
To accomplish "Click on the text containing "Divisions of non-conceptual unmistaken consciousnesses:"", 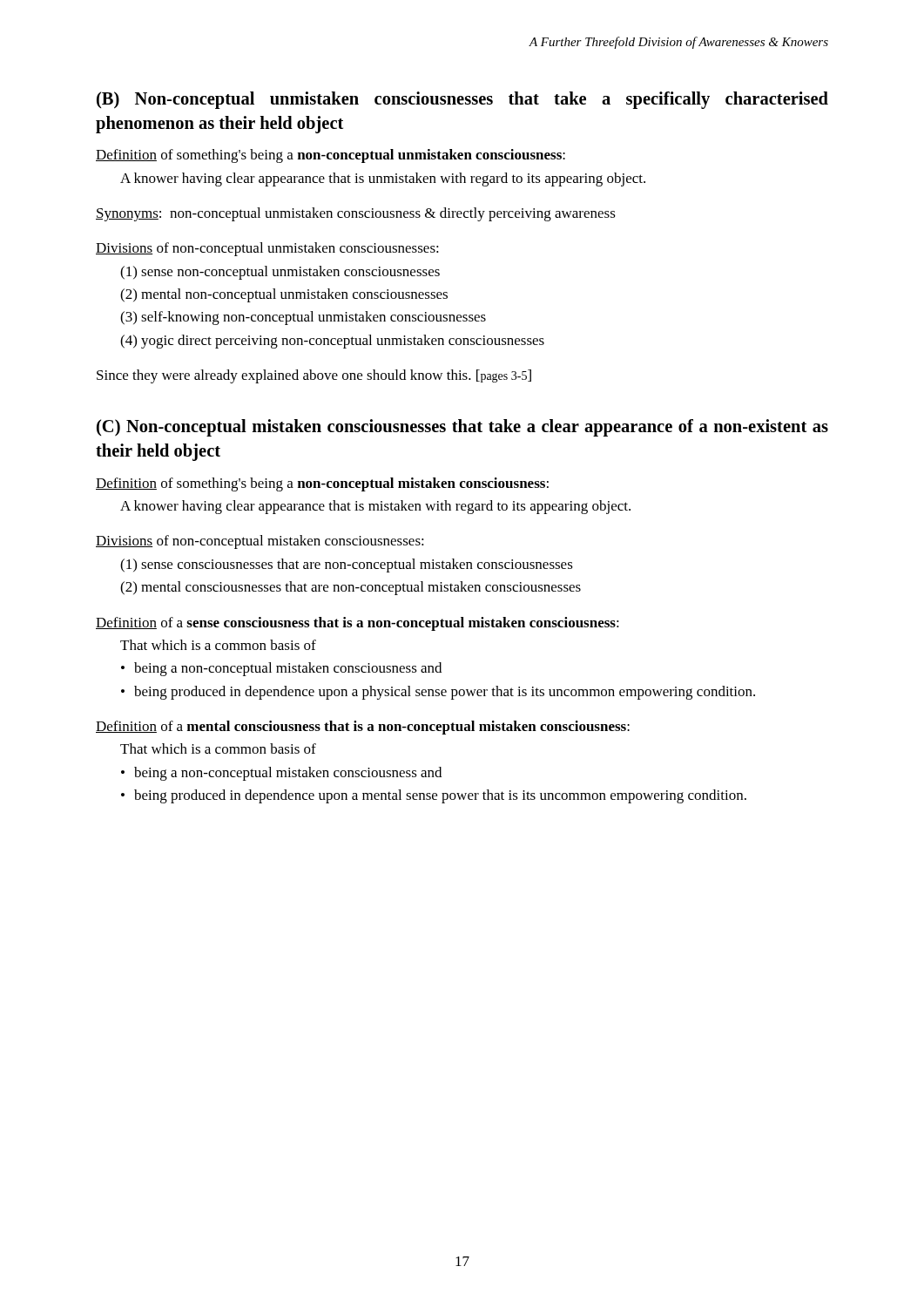I will [x=268, y=248].
